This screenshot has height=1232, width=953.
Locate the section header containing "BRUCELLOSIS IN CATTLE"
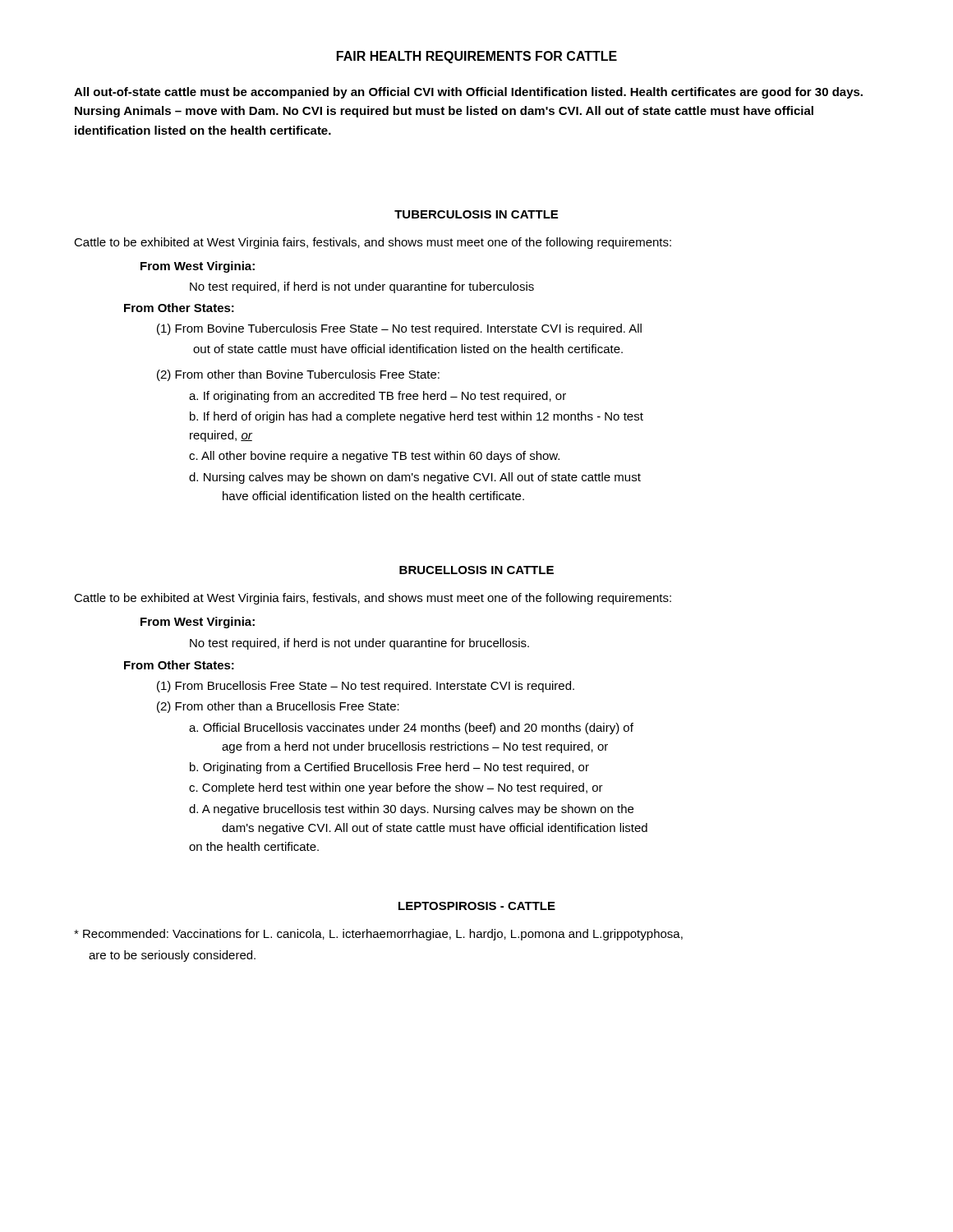476,570
